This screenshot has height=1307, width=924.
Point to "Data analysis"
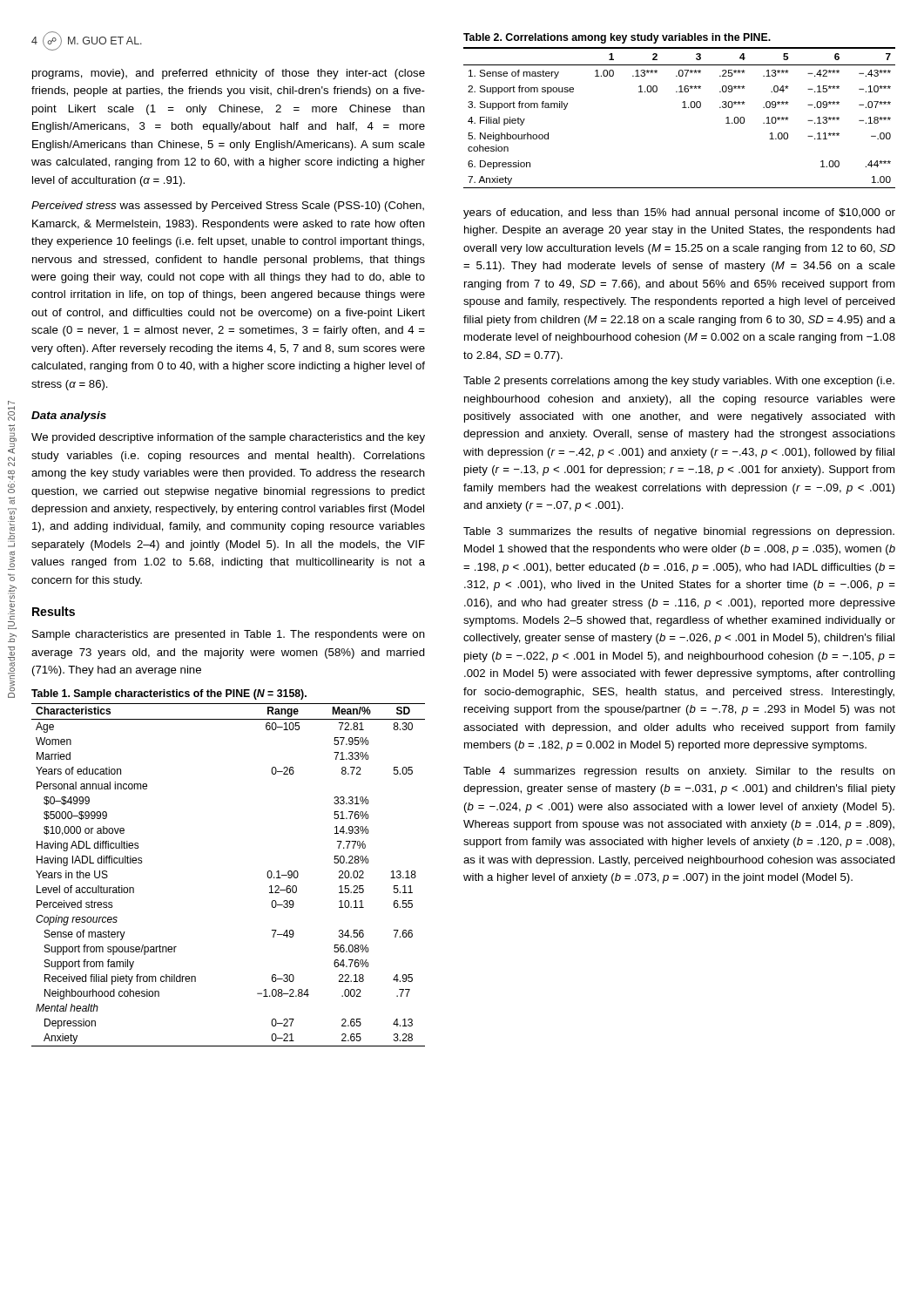coord(69,415)
